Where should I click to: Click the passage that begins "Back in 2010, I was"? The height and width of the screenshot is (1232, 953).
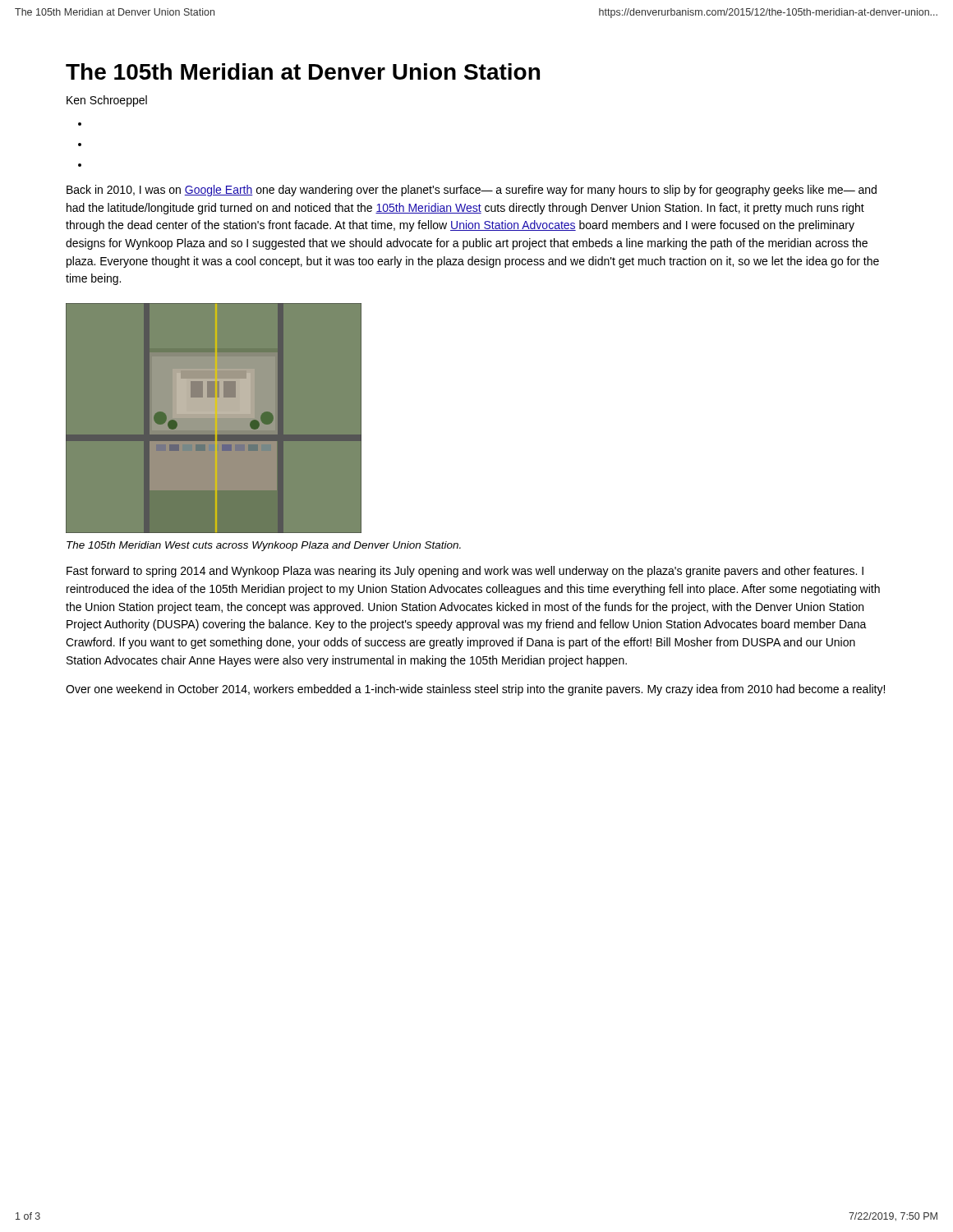pyautogui.click(x=472, y=234)
